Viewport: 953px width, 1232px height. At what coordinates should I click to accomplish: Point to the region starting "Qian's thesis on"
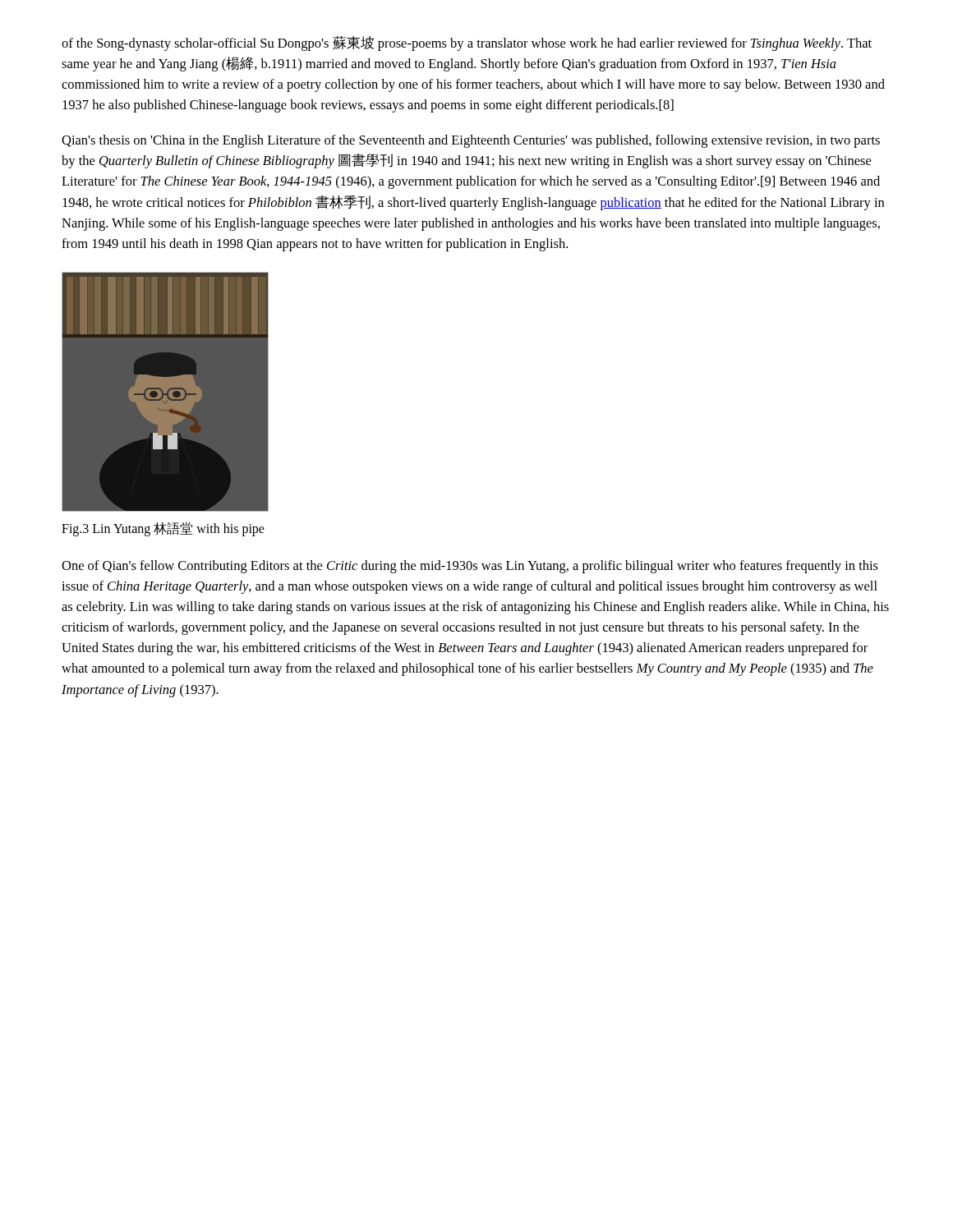pos(473,192)
